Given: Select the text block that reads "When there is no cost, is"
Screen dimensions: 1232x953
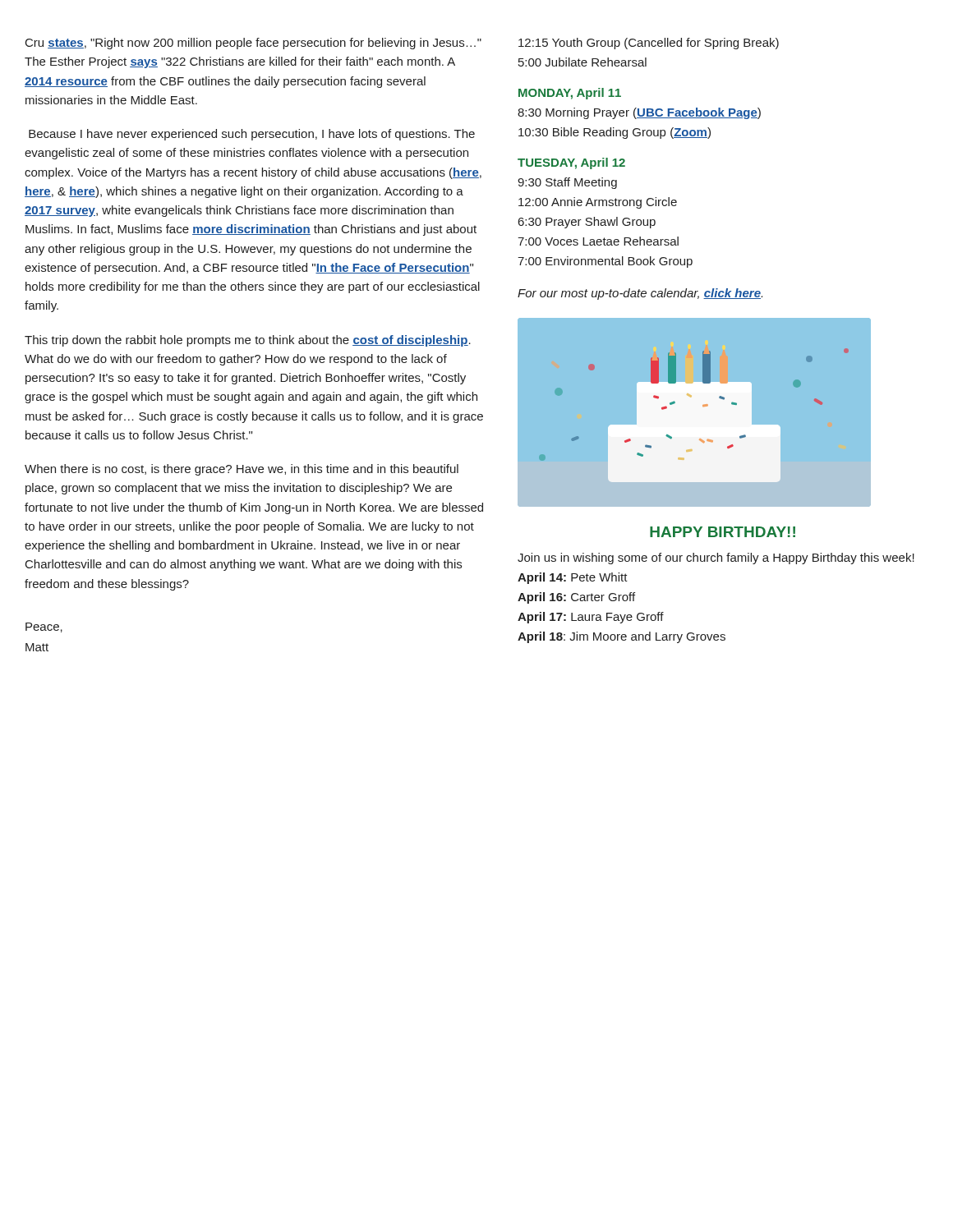Looking at the screenshot, I should [x=254, y=526].
